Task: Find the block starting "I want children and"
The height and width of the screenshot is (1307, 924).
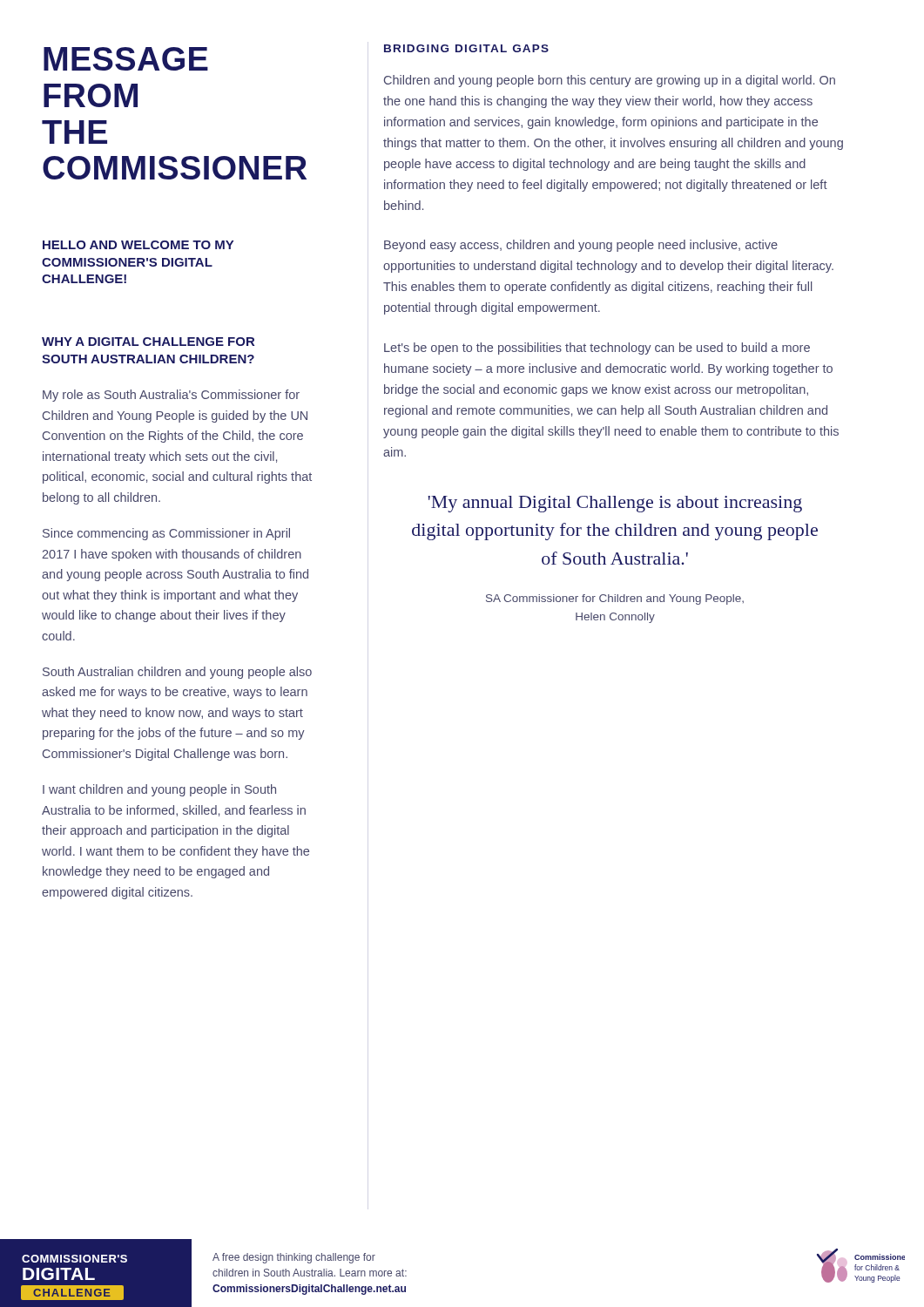Action: 176,841
